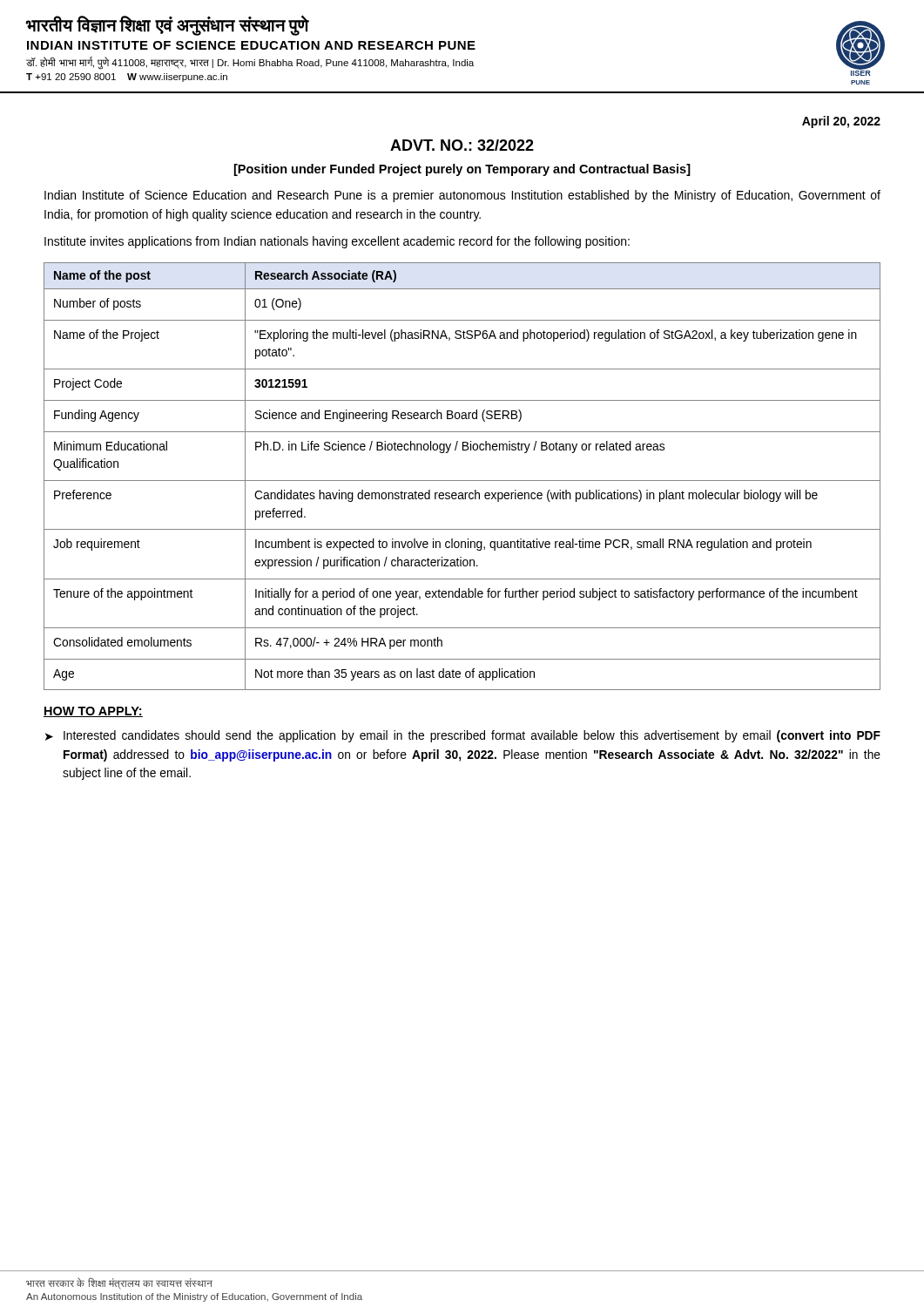Screen dimensions: 1307x924
Task: Click on the passage starting "ADVT. NO.: 32/2022"
Action: pyautogui.click(x=462, y=146)
